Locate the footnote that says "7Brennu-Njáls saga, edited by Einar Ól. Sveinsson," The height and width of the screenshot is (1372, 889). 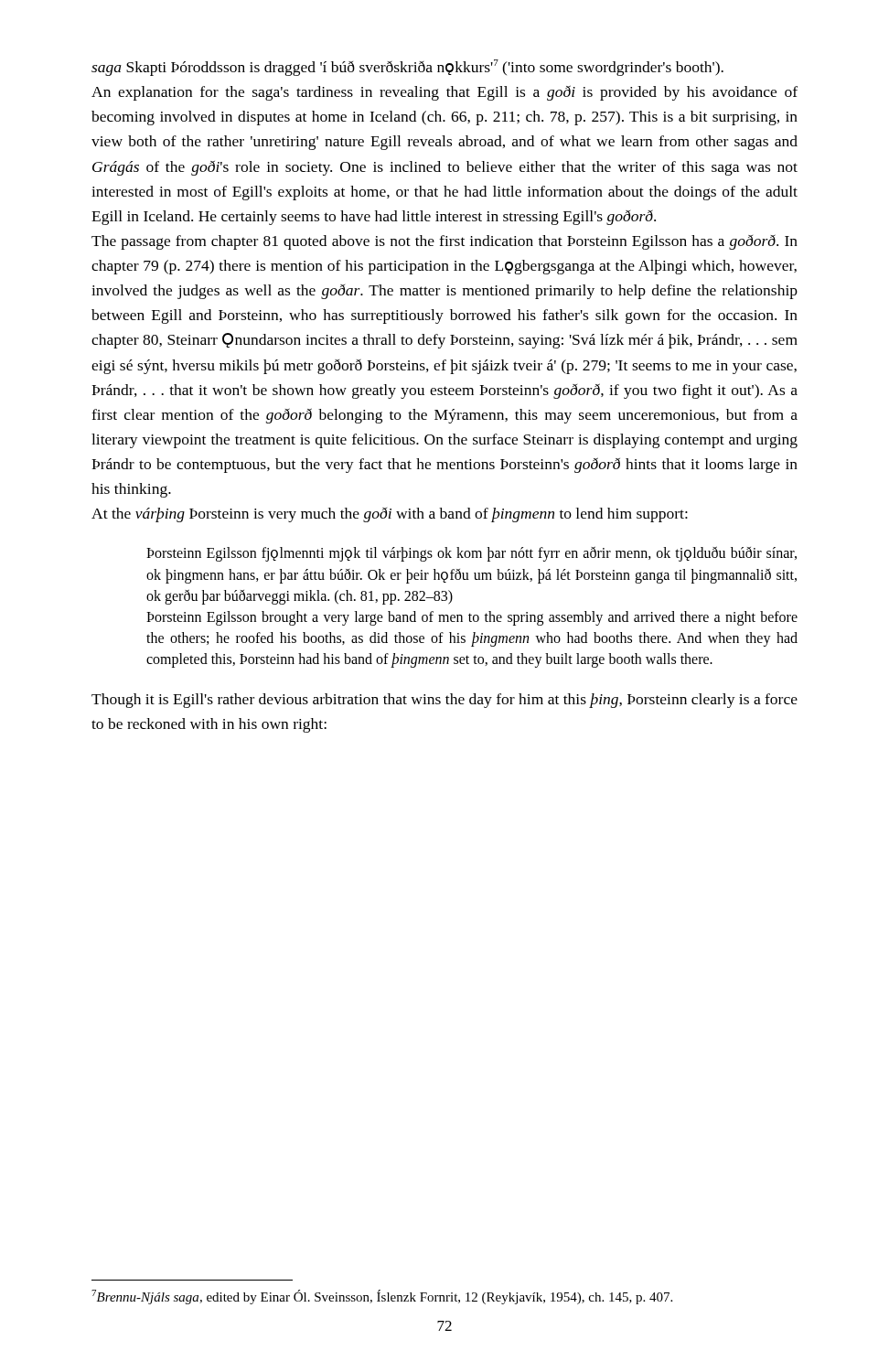point(382,1296)
